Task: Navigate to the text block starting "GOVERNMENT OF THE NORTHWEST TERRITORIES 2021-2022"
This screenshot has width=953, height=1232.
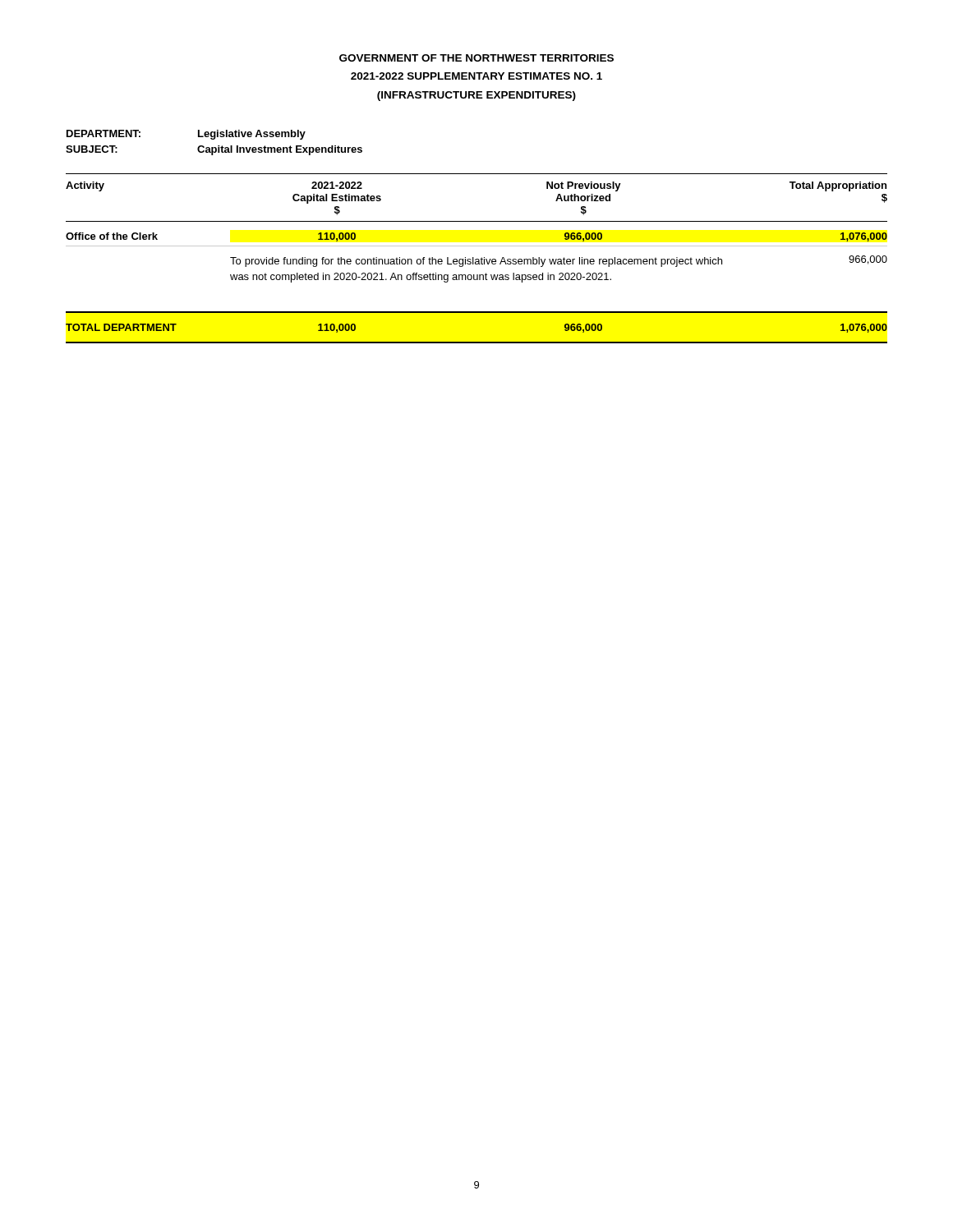Action: tap(476, 76)
